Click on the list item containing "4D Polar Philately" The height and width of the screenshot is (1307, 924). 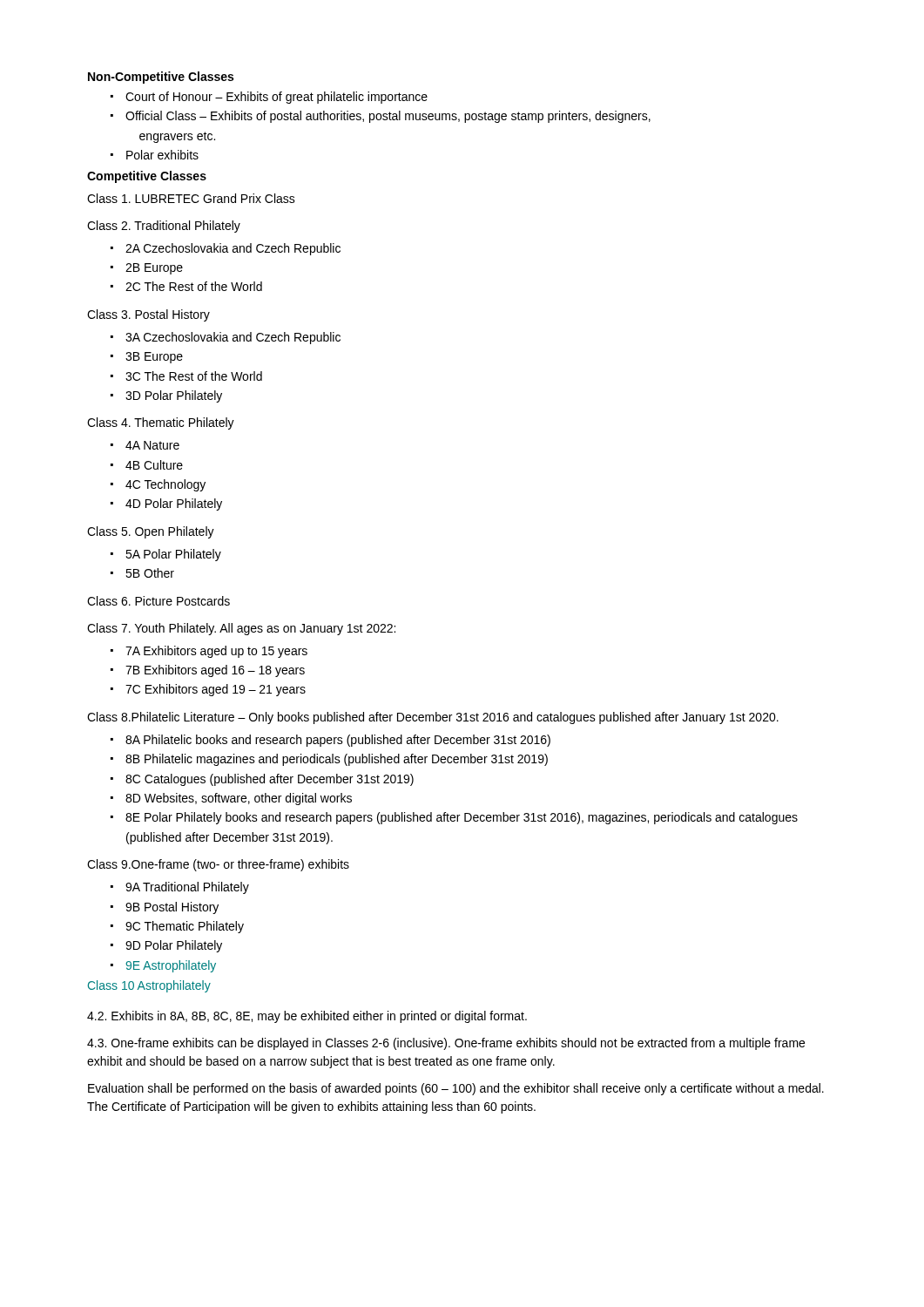tap(167, 505)
